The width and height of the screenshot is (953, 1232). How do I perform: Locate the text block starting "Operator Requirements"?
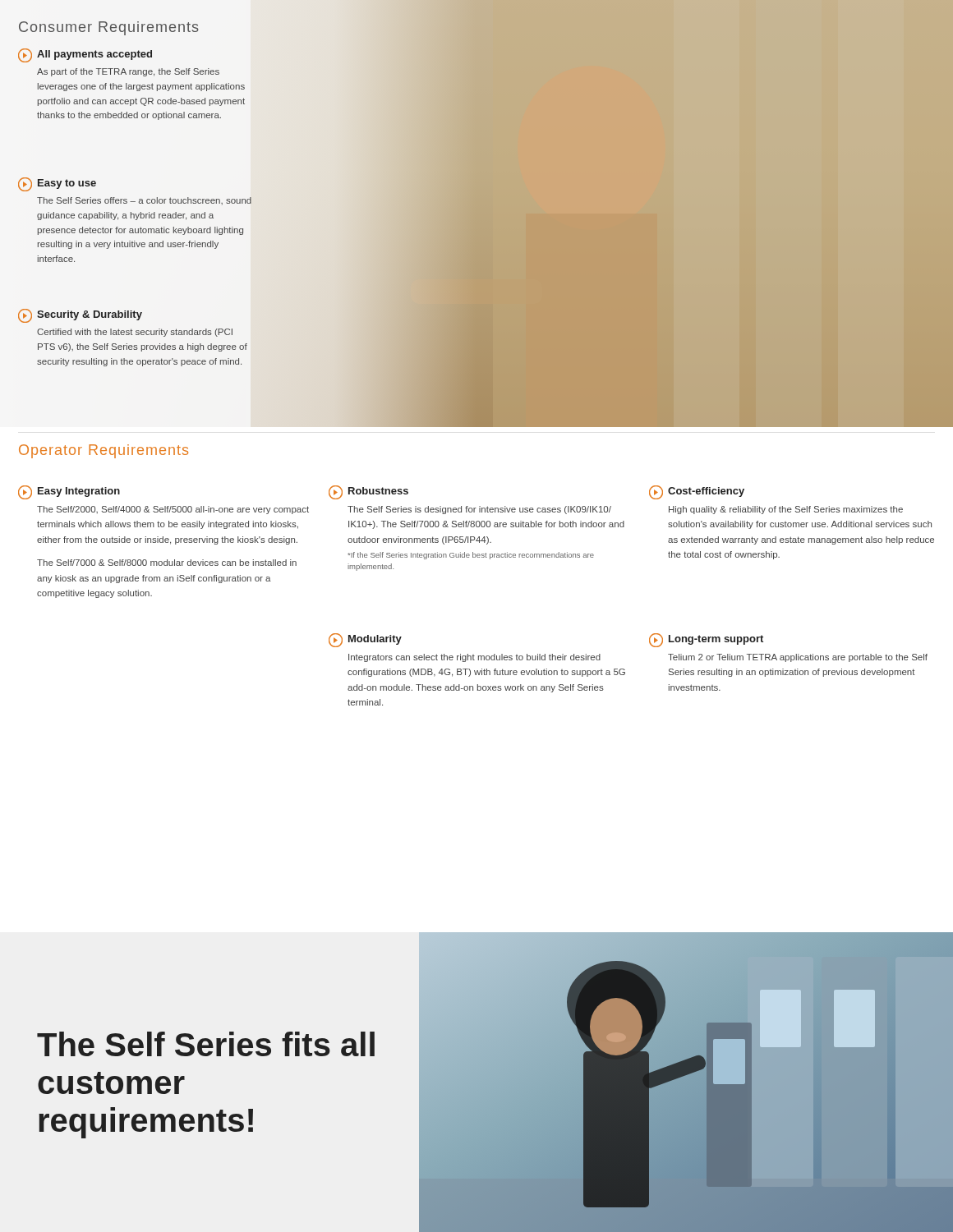[104, 450]
